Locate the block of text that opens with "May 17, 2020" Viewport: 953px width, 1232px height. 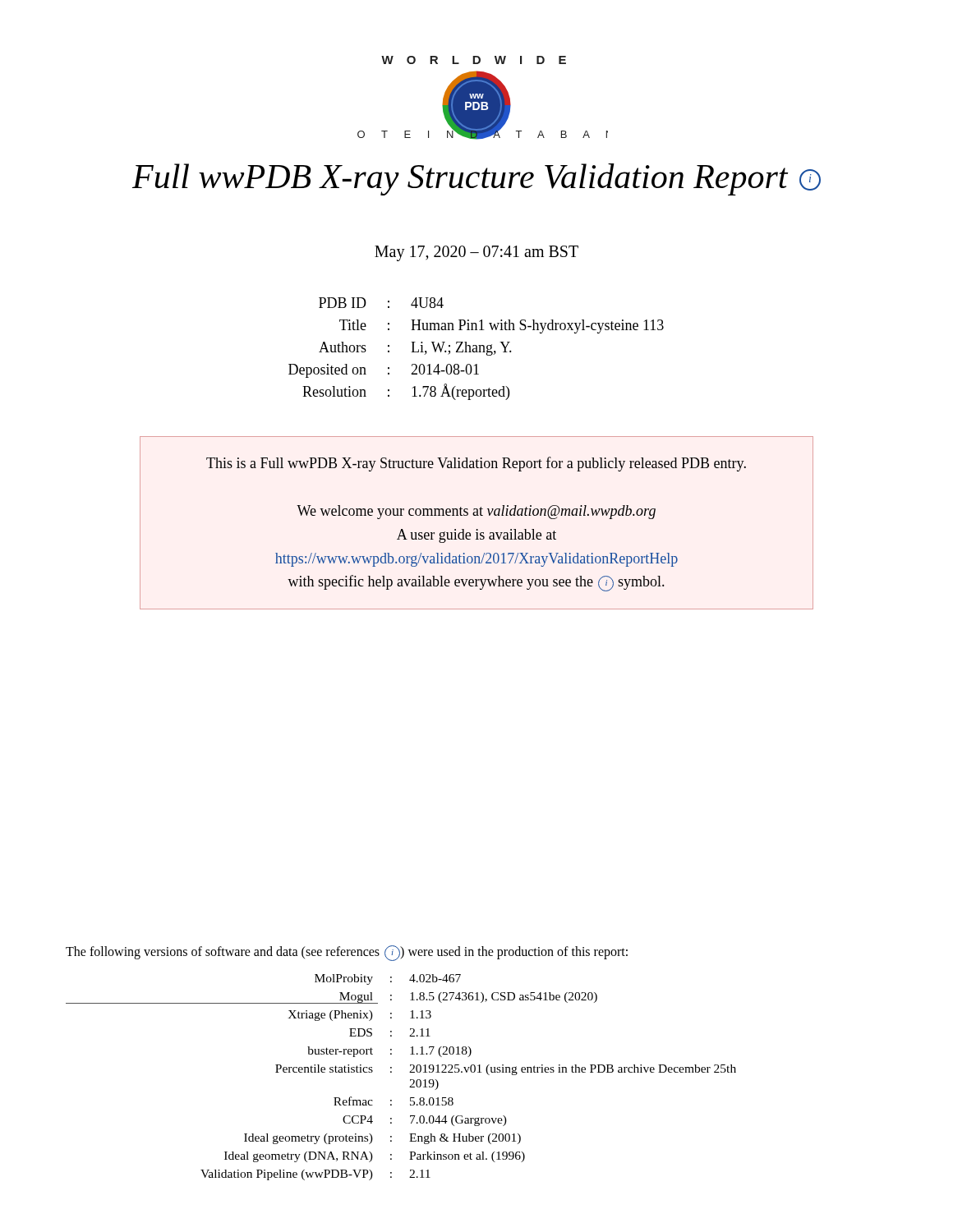pyautogui.click(x=476, y=252)
